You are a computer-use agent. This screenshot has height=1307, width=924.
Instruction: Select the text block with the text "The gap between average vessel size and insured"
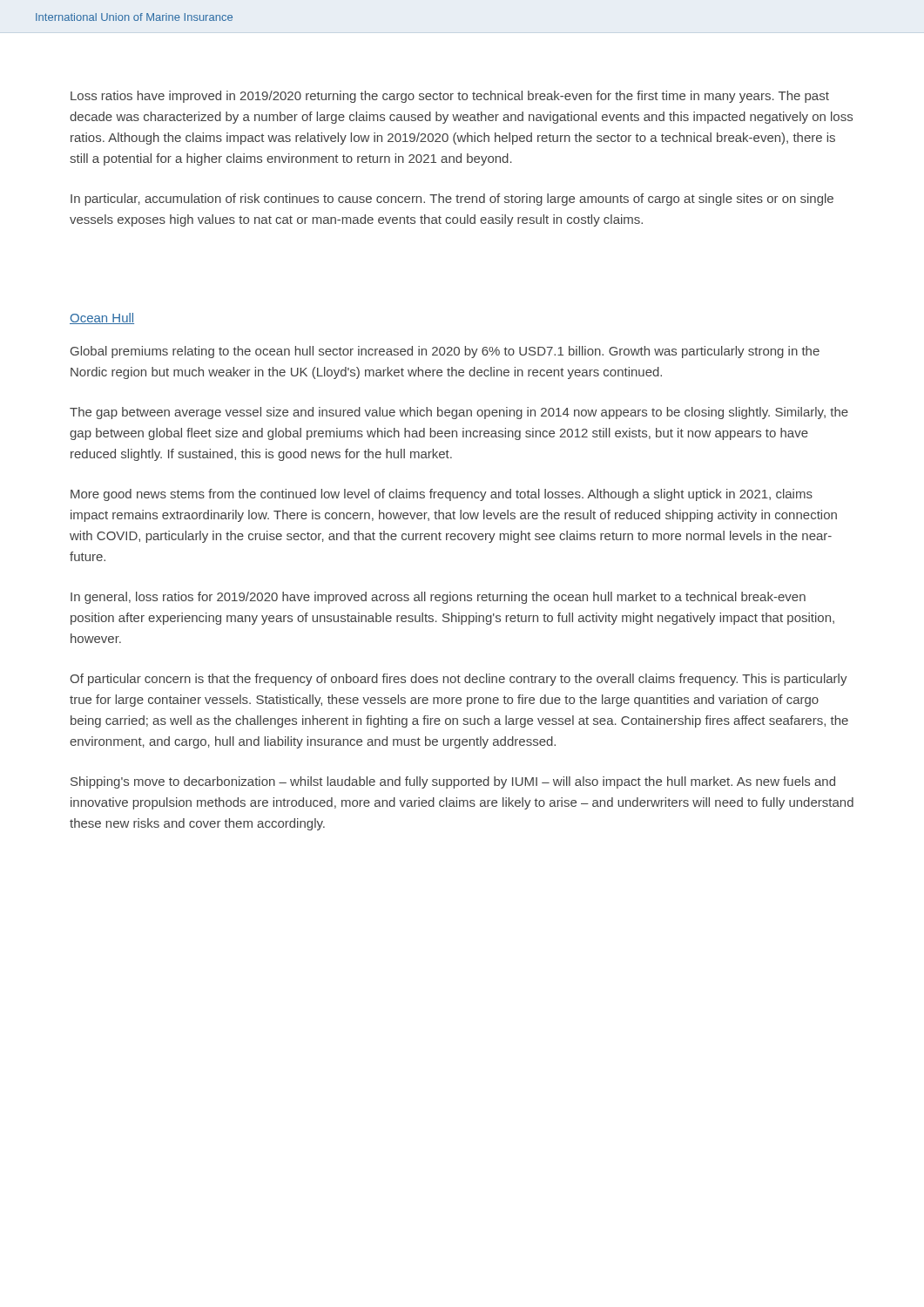click(459, 433)
